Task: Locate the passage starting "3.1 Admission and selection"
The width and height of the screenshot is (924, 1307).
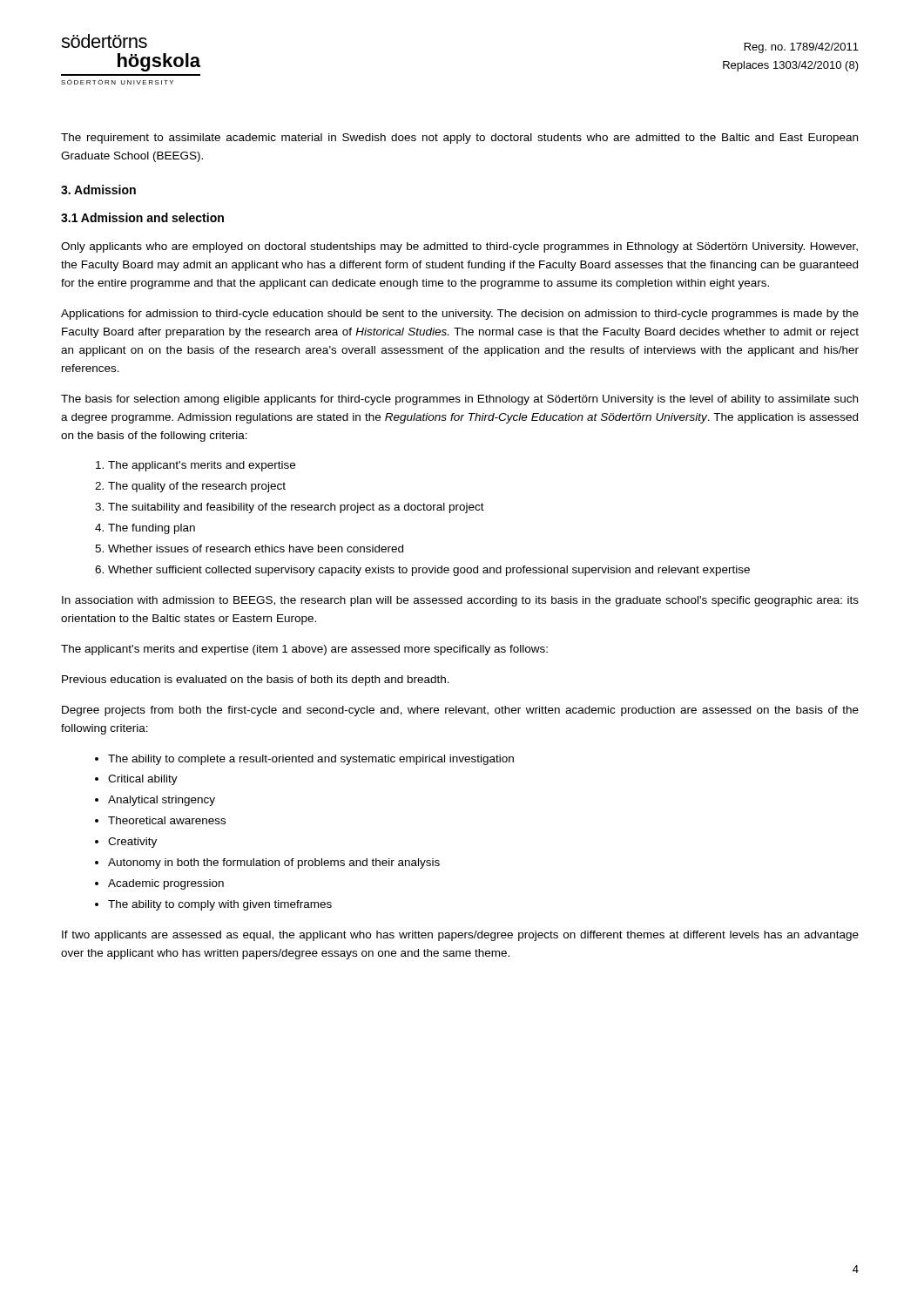Action: (x=143, y=217)
